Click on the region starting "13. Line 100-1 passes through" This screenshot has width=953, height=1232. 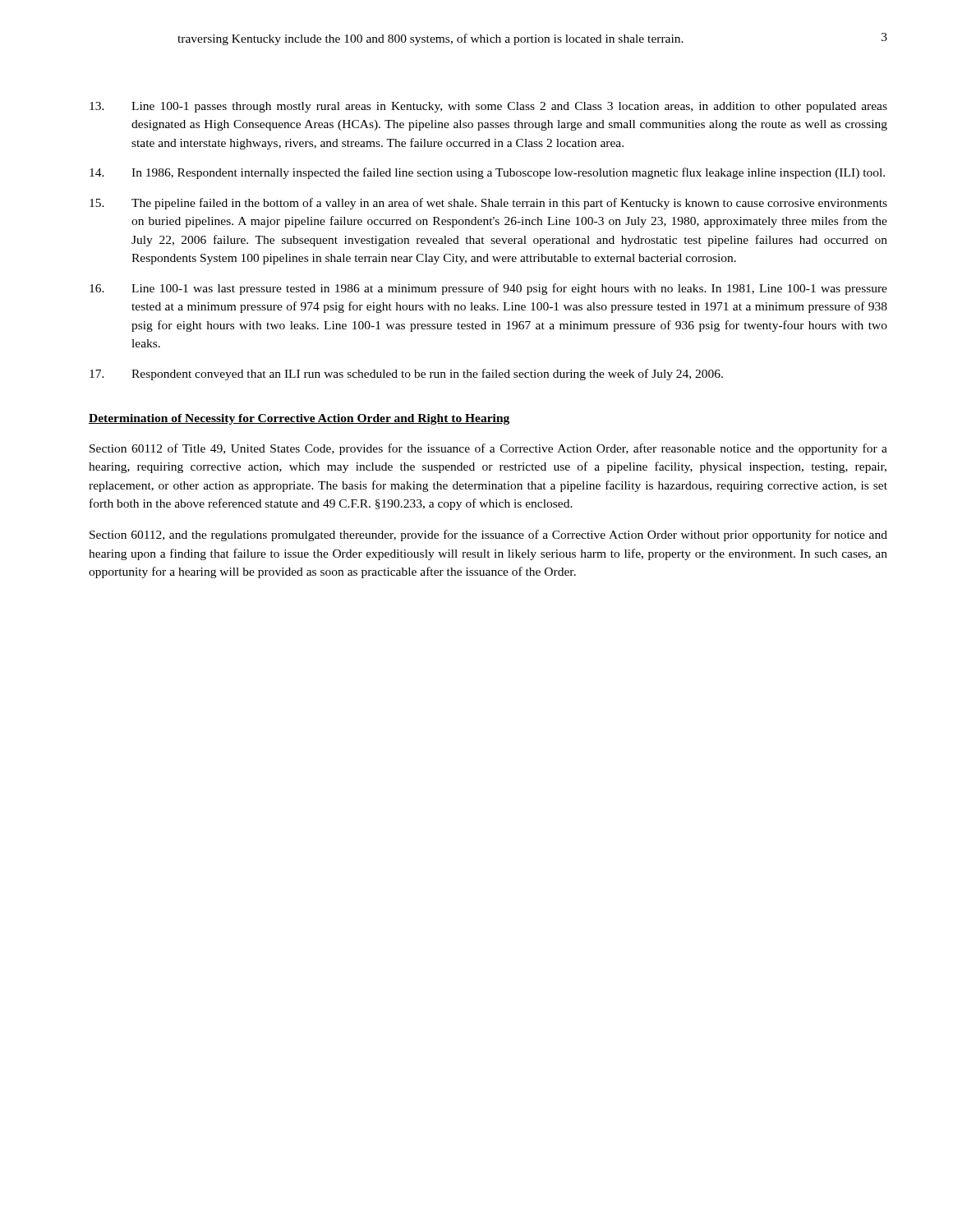click(x=488, y=125)
